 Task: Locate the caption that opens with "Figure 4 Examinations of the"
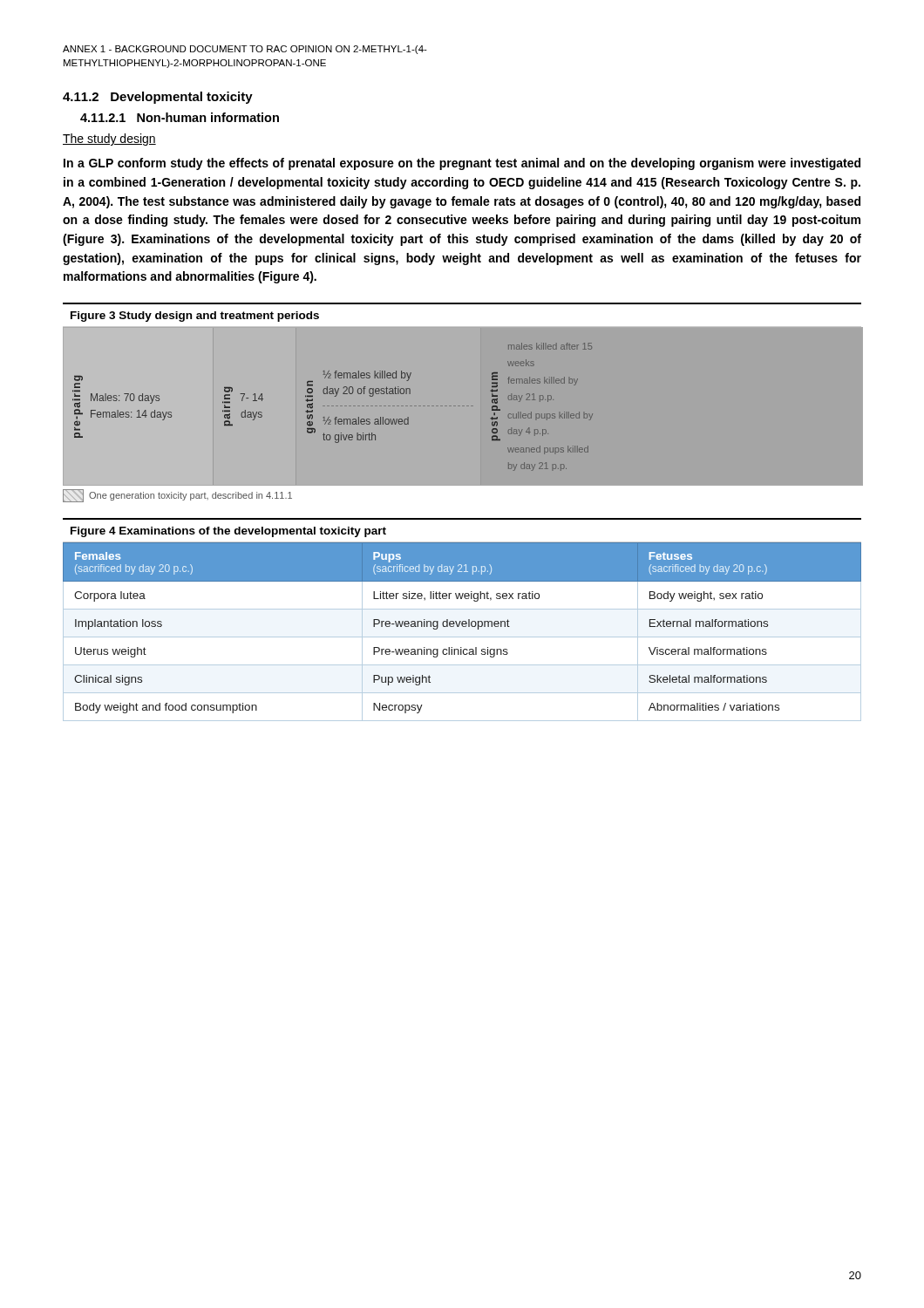228,530
